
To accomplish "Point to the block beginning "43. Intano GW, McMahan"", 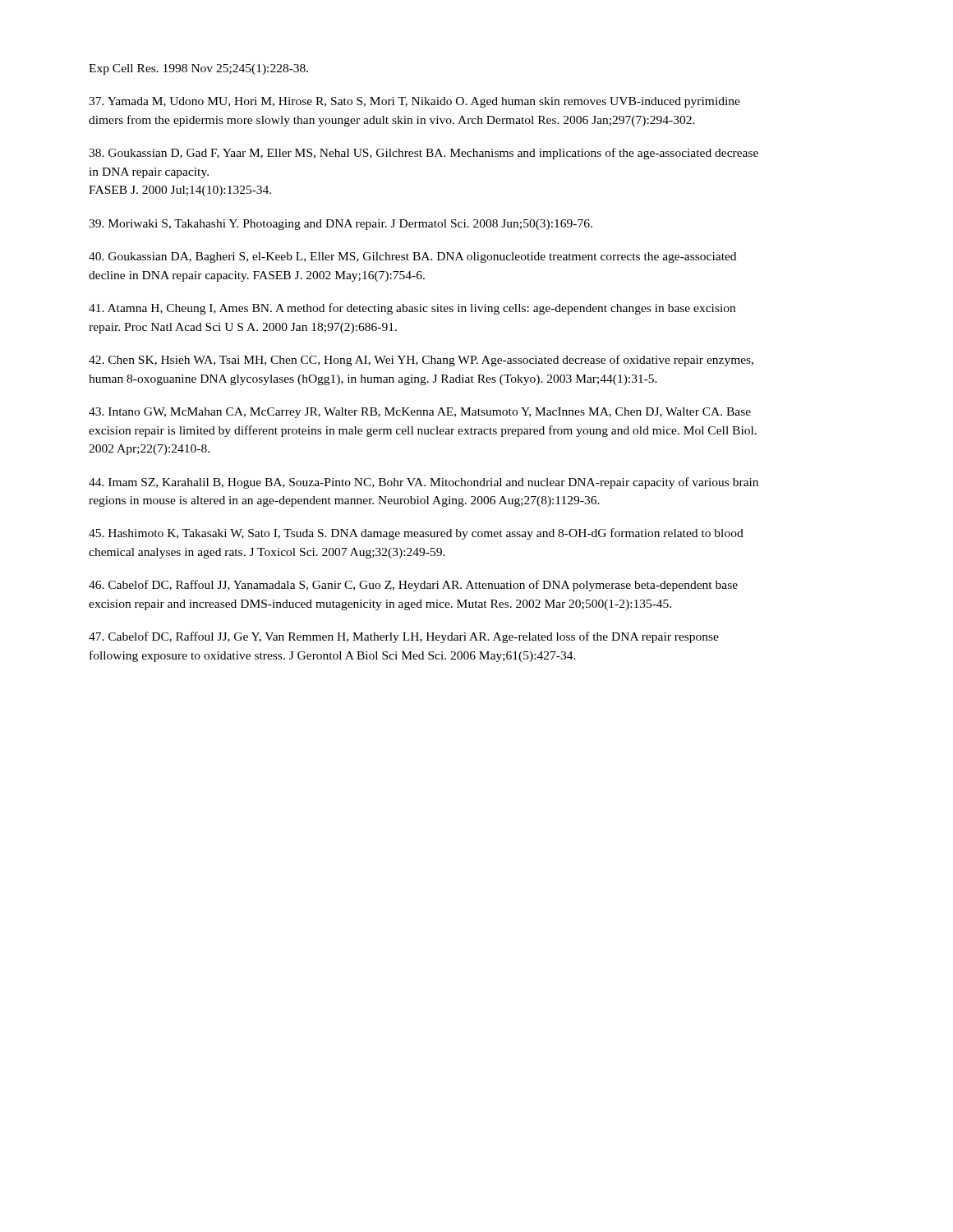I will pos(423,430).
